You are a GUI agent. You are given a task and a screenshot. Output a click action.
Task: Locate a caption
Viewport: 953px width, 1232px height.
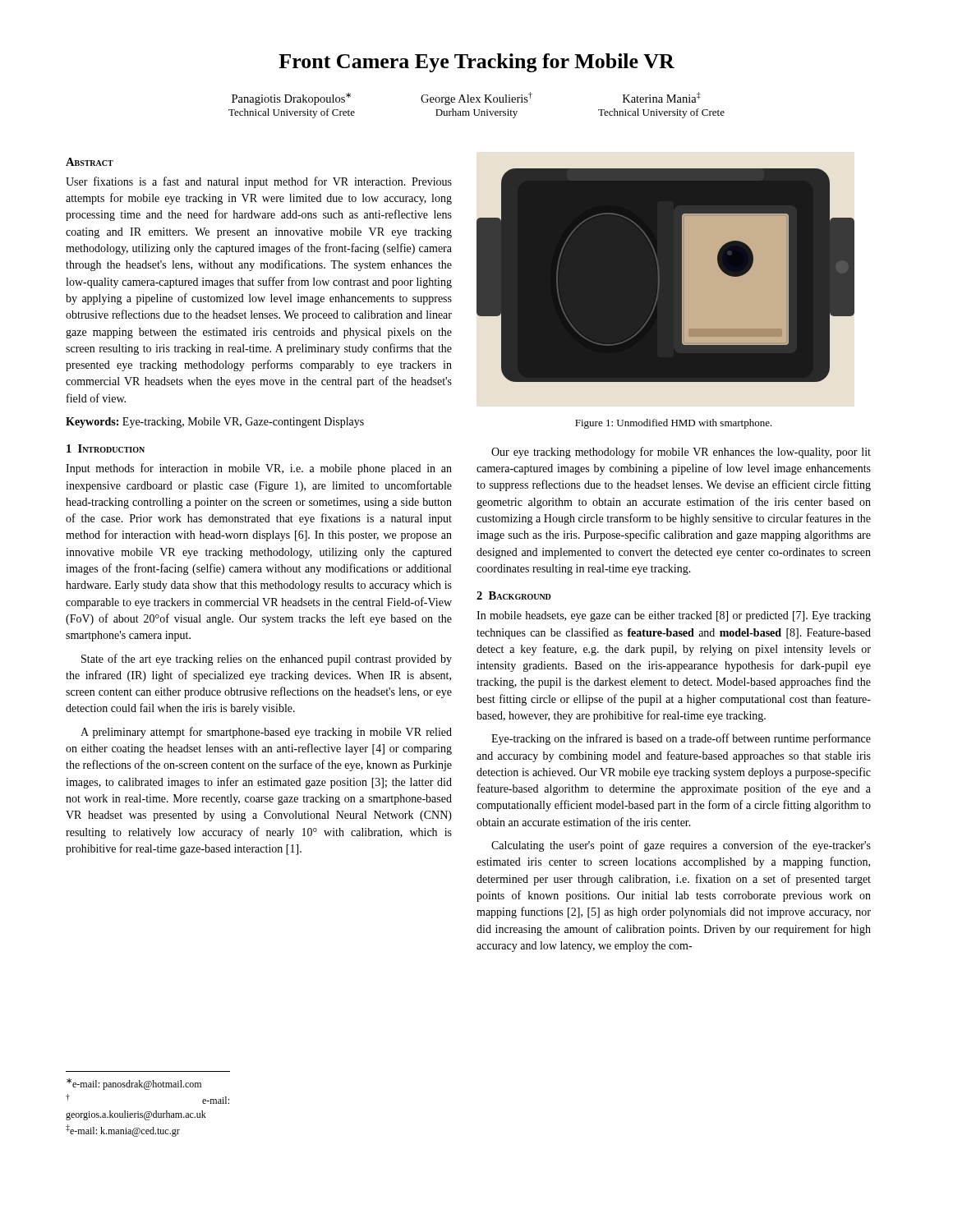(x=674, y=422)
